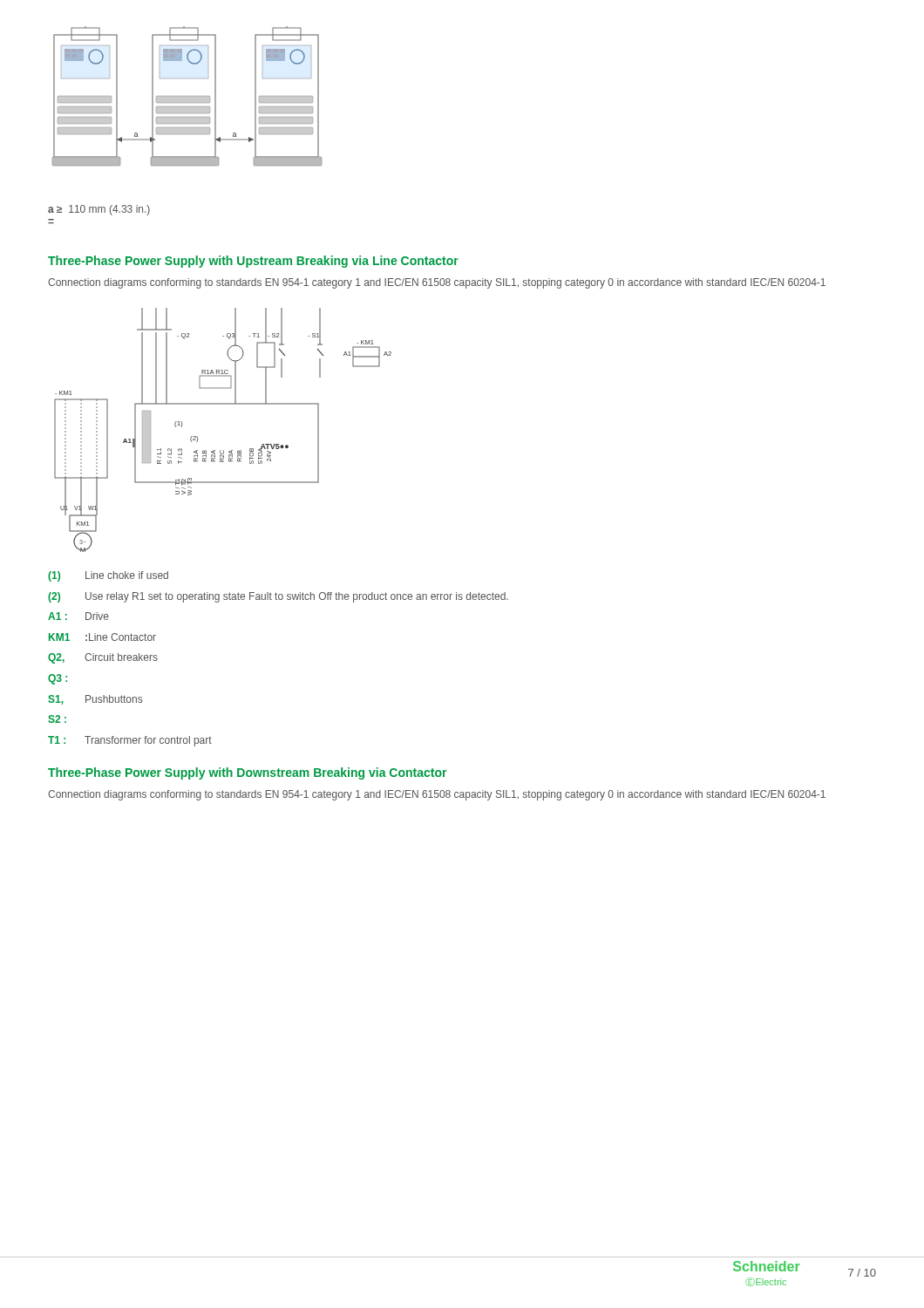The width and height of the screenshot is (924, 1308).
Task: Locate the block starting "KM1 :Line Contactor"
Action: tap(102, 637)
